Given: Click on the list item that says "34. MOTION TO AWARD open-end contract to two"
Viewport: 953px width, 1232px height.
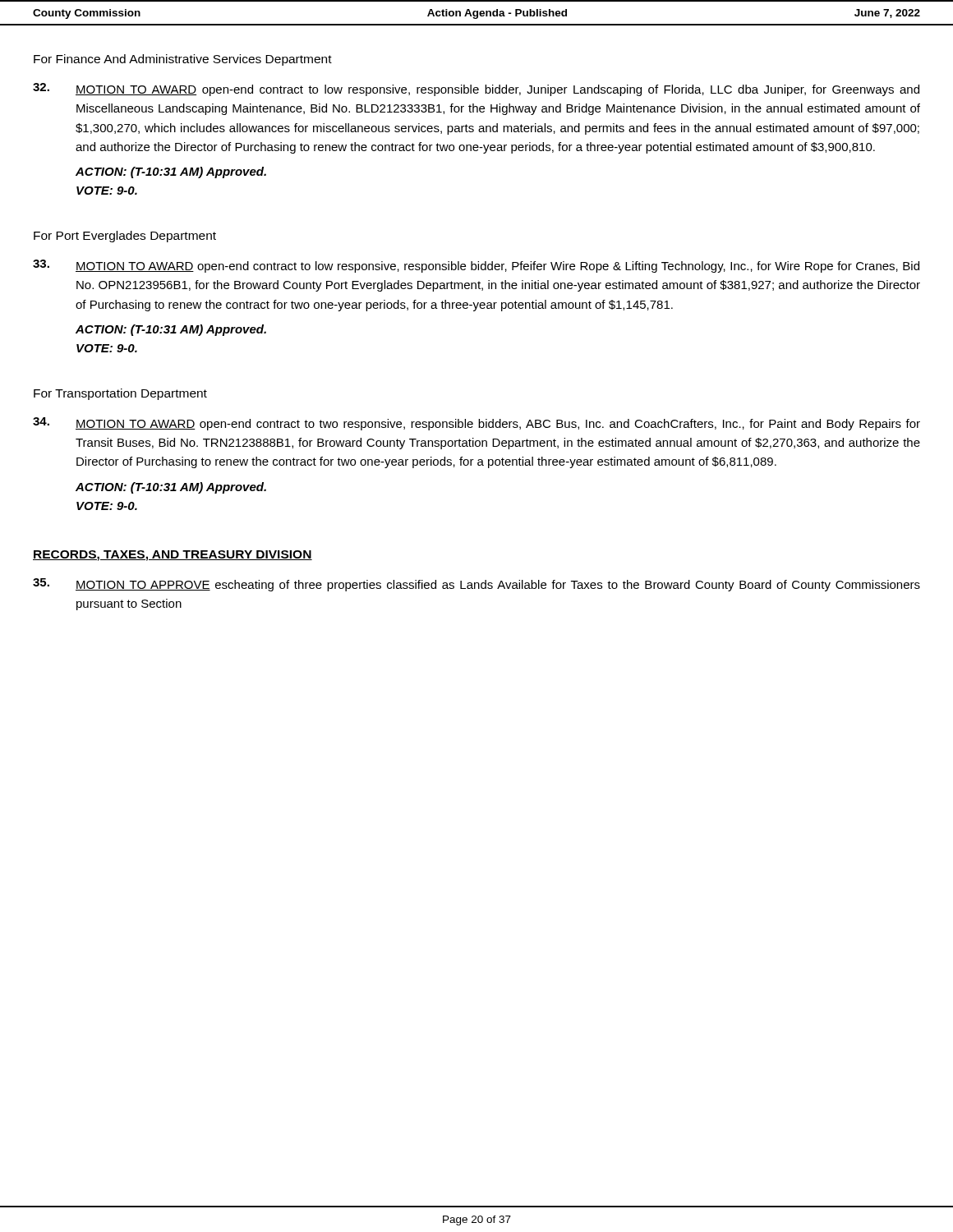Looking at the screenshot, I should (x=476, y=442).
